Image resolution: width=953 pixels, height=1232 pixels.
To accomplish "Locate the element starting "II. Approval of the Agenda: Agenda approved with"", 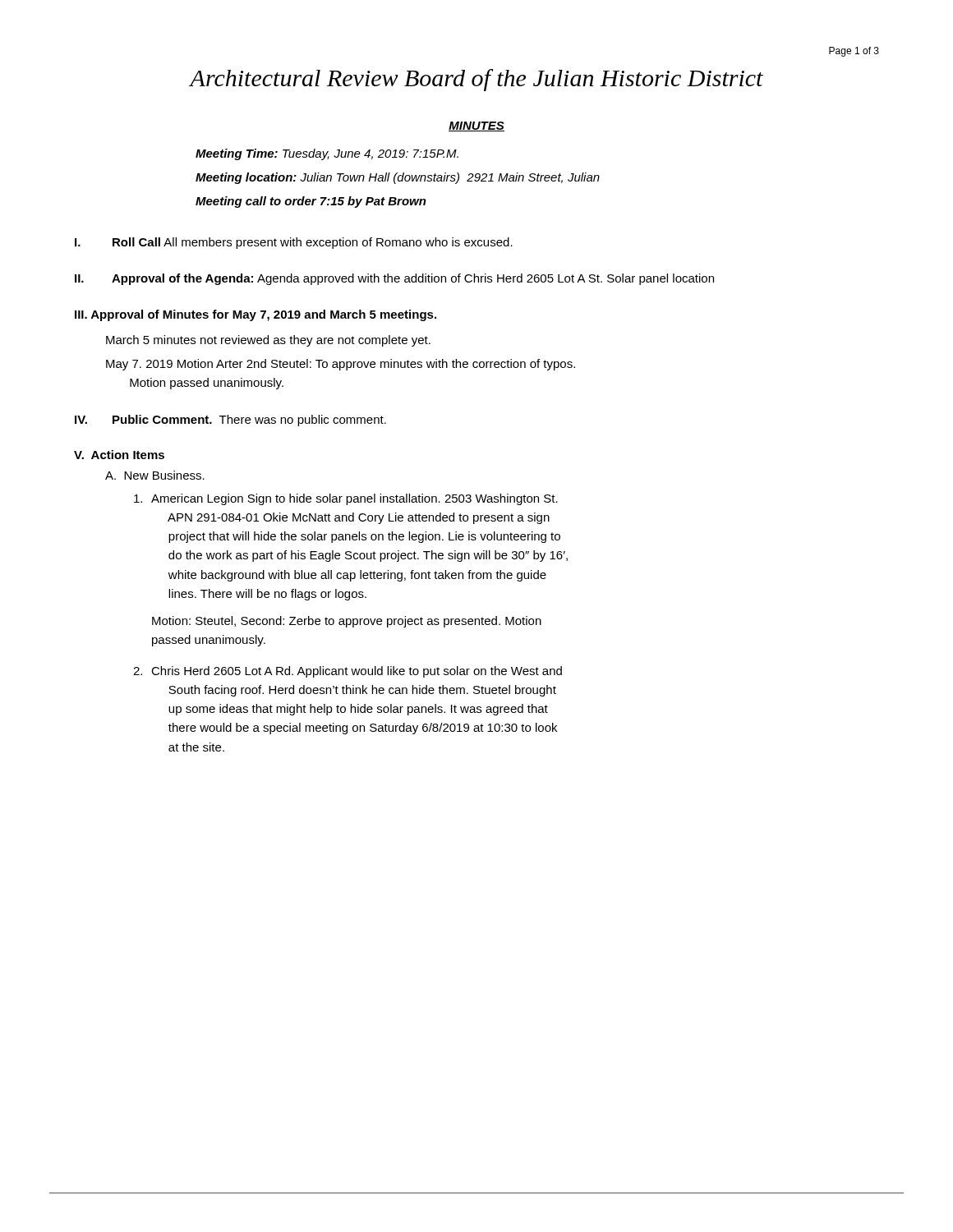I will point(476,278).
